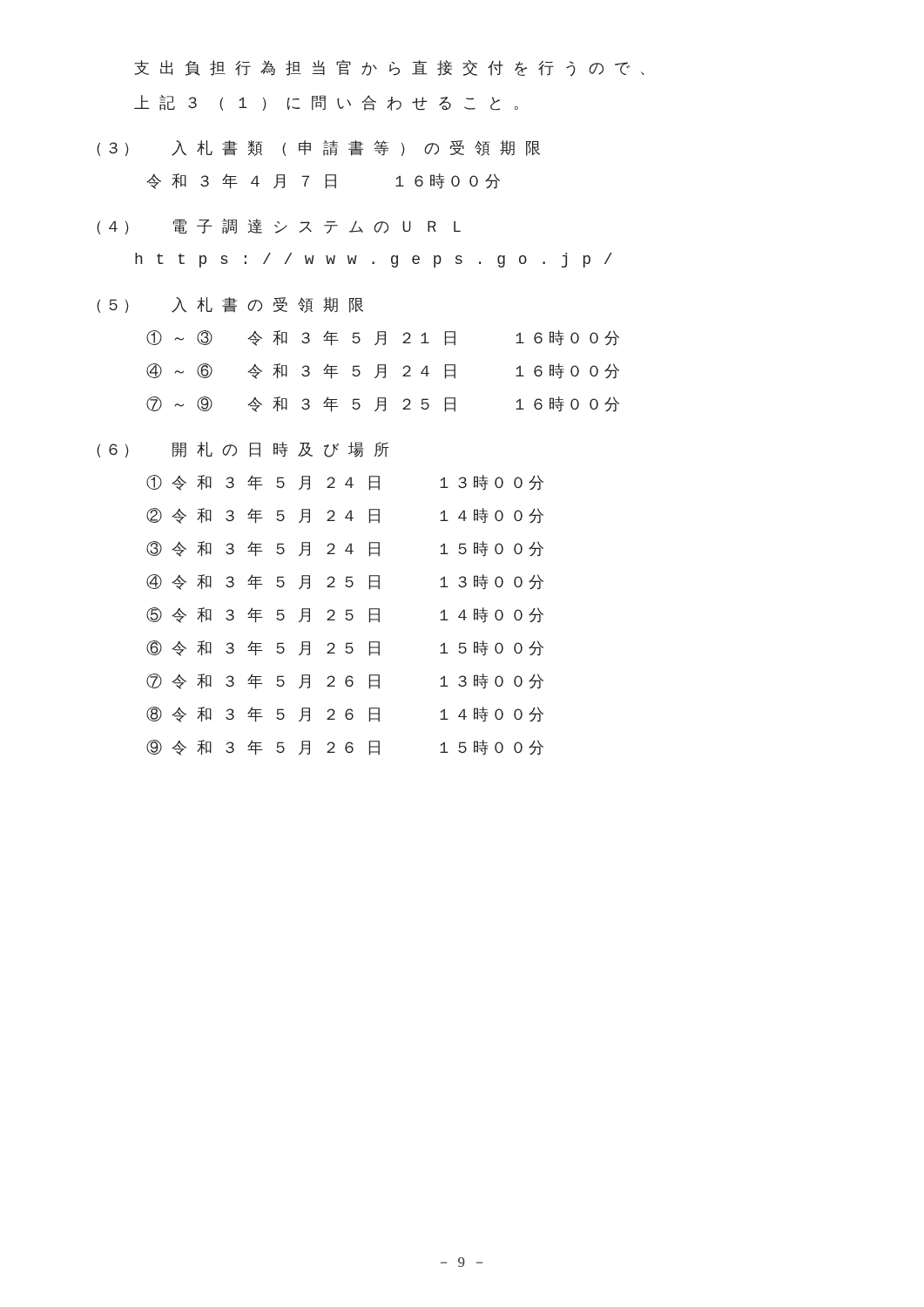This screenshot has height=1307, width=924.
Task: Navigate to the passage starting "上 記 ３ （ １ ） に 問"
Action: tap(333, 103)
